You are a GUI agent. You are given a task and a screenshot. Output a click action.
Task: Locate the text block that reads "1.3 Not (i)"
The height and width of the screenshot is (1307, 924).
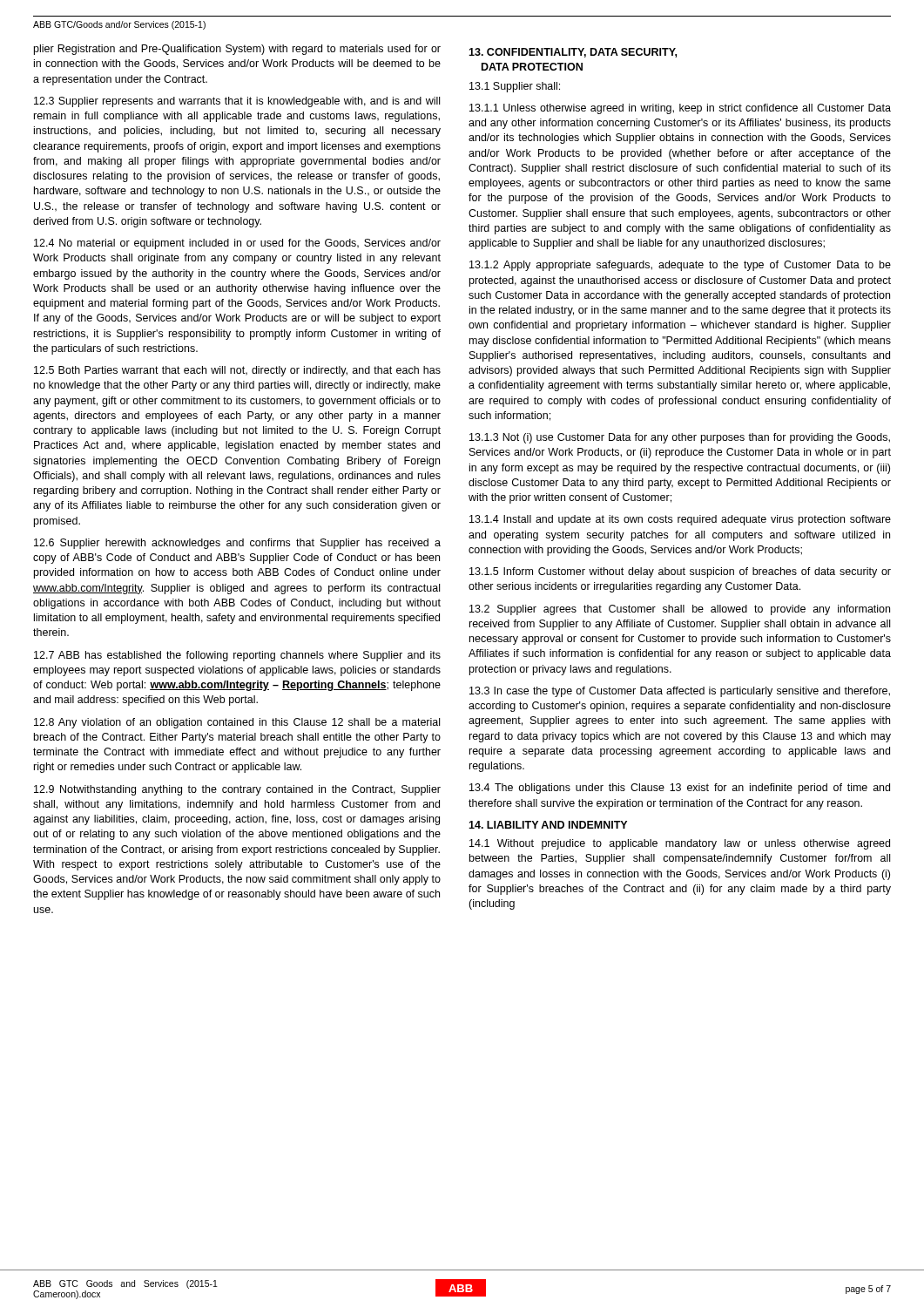[x=680, y=467]
